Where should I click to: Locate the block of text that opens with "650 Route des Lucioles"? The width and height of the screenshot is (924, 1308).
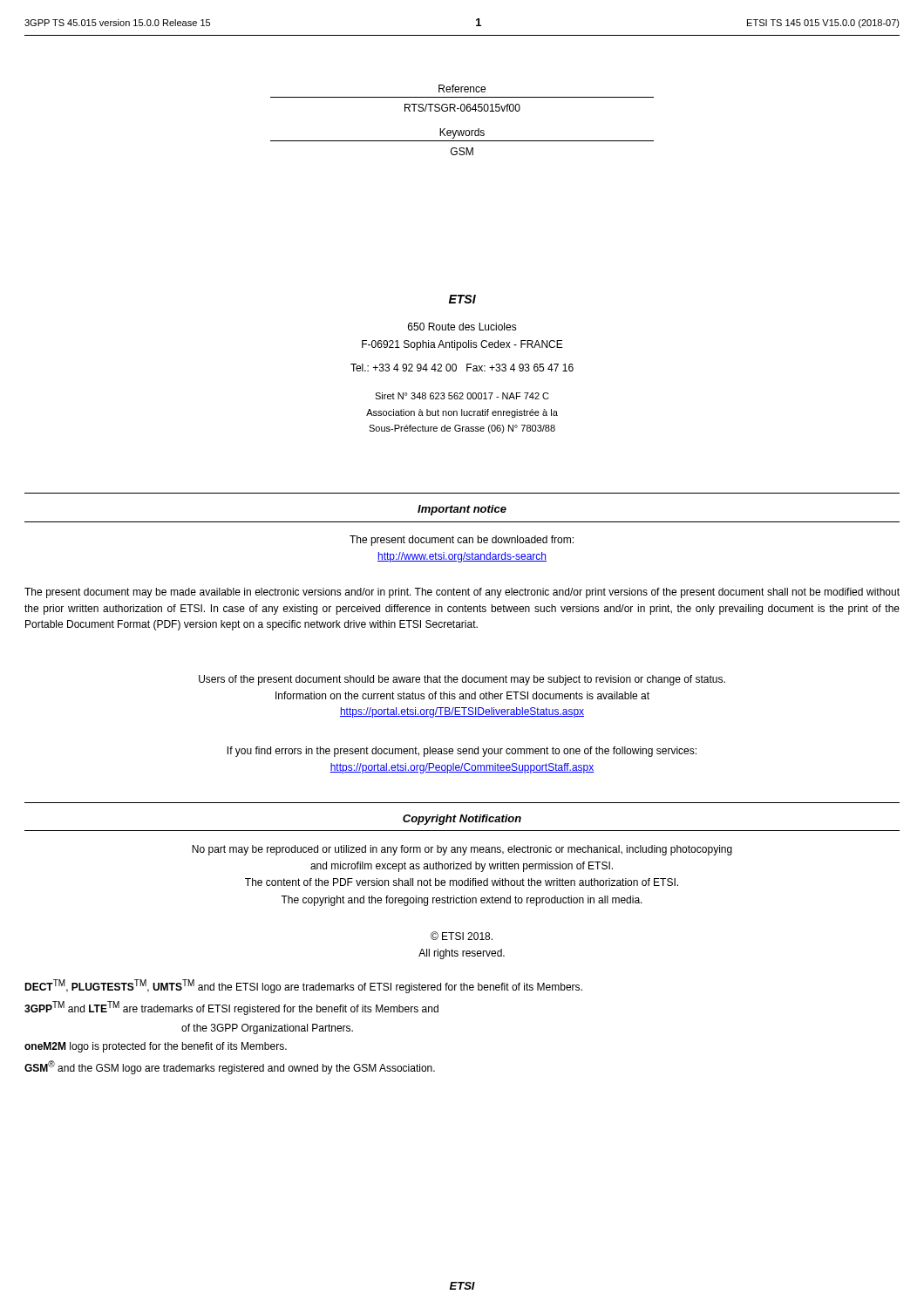pyautogui.click(x=462, y=336)
